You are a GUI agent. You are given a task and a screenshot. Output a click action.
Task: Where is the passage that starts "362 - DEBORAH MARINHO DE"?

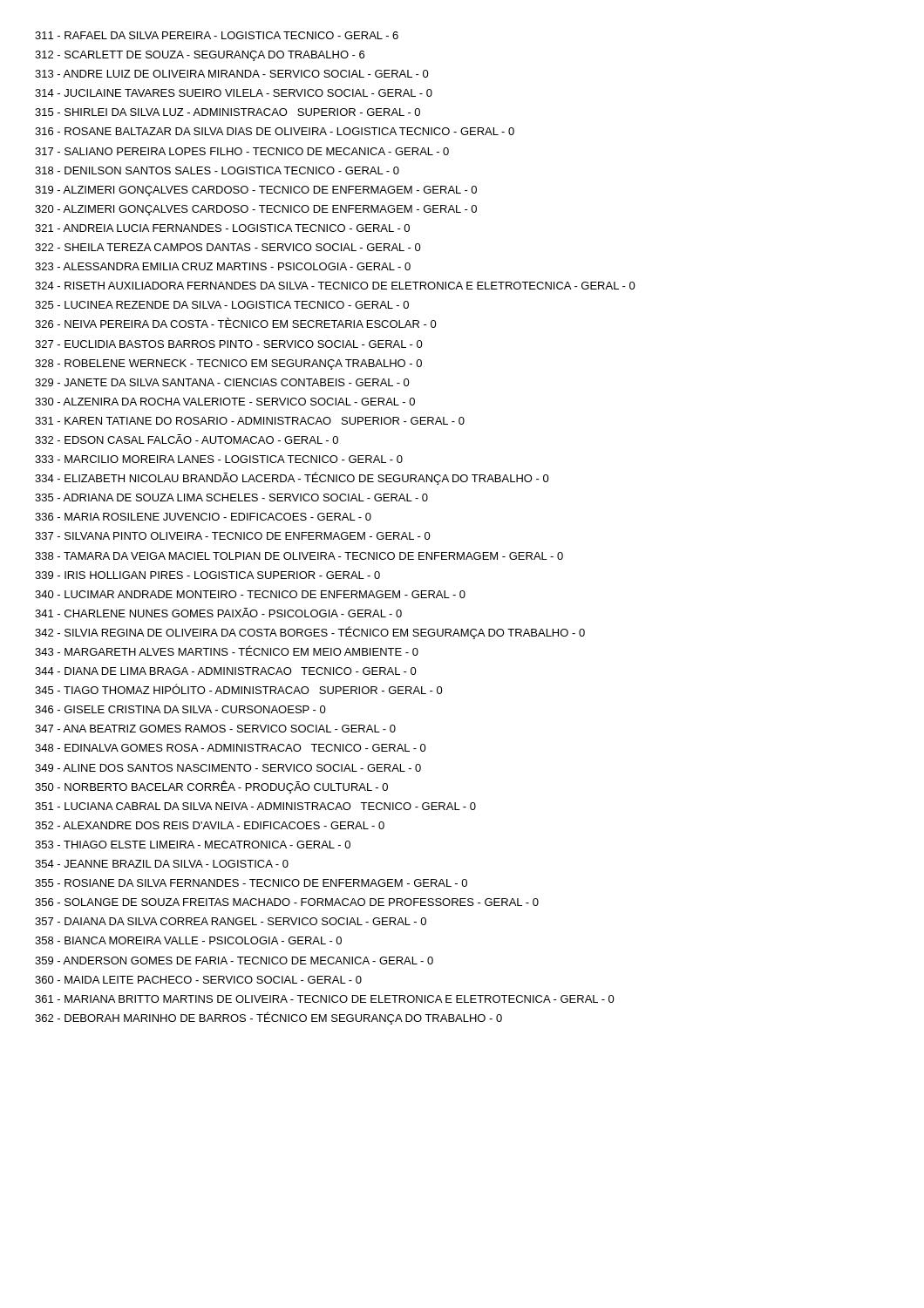pos(269,1018)
